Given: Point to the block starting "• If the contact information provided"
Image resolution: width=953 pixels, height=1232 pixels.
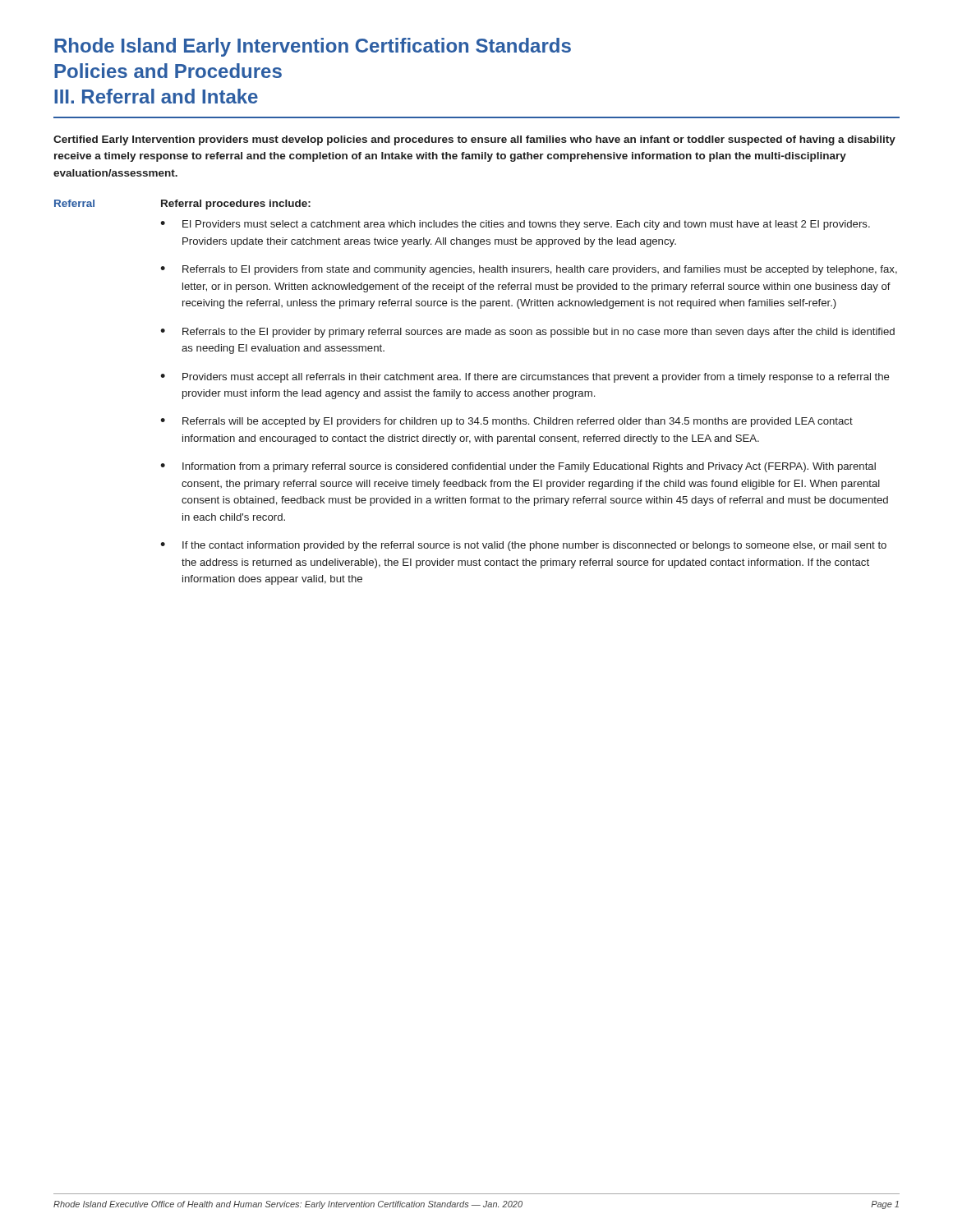Looking at the screenshot, I should tap(530, 562).
